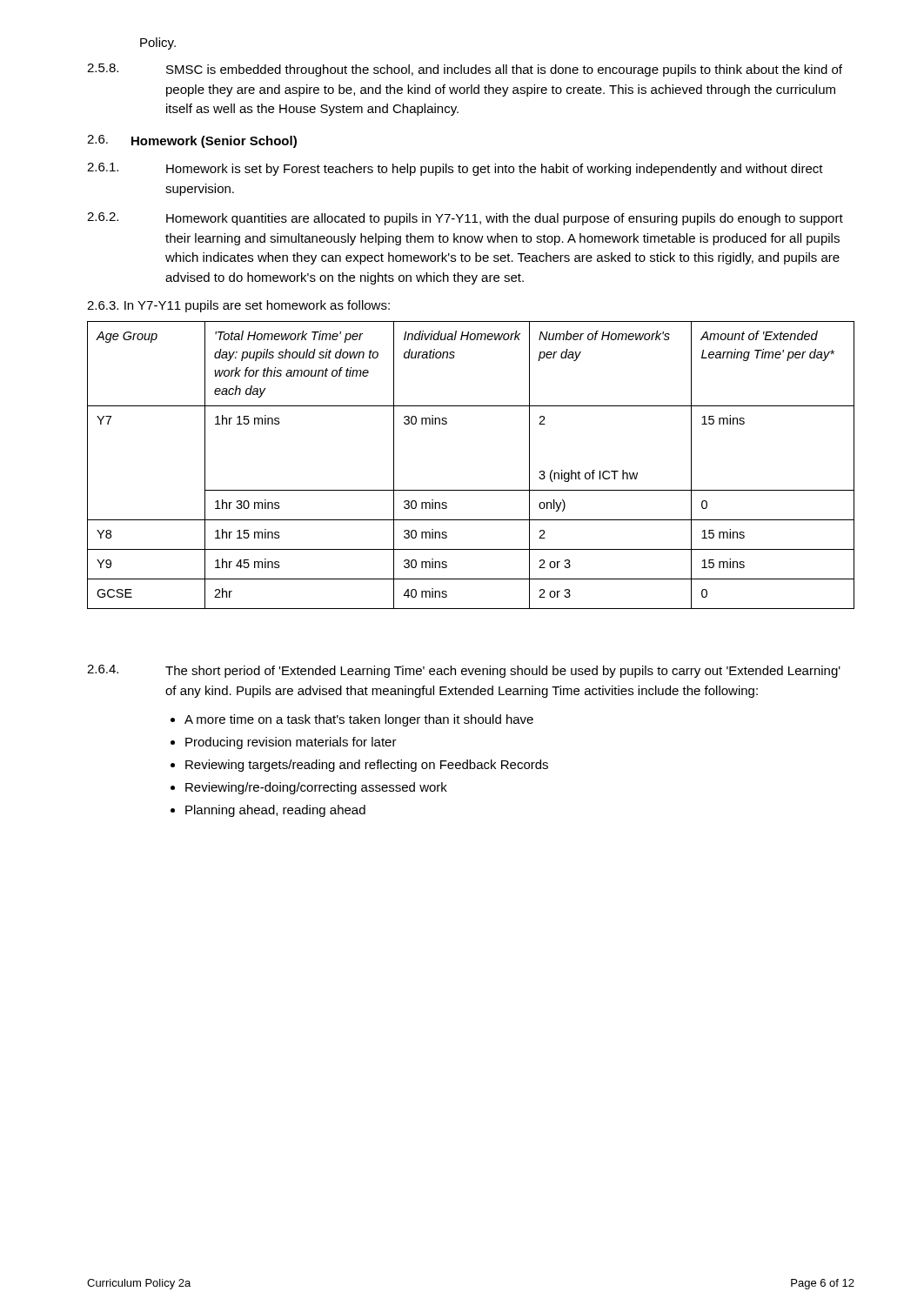Locate the block of text that opens with "A more time on"

(x=510, y=765)
